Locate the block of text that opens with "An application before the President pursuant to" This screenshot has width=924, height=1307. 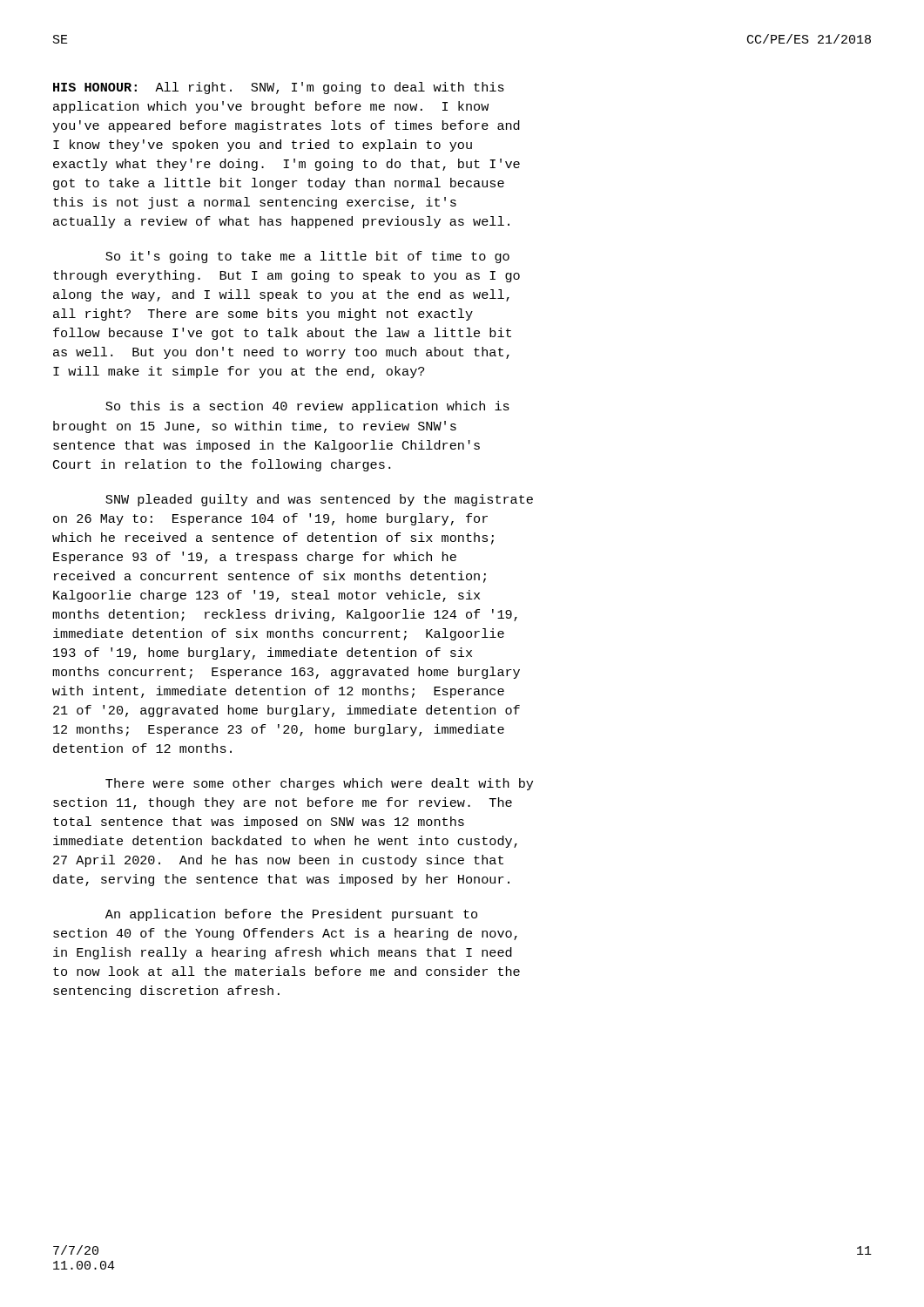tap(286, 953)
